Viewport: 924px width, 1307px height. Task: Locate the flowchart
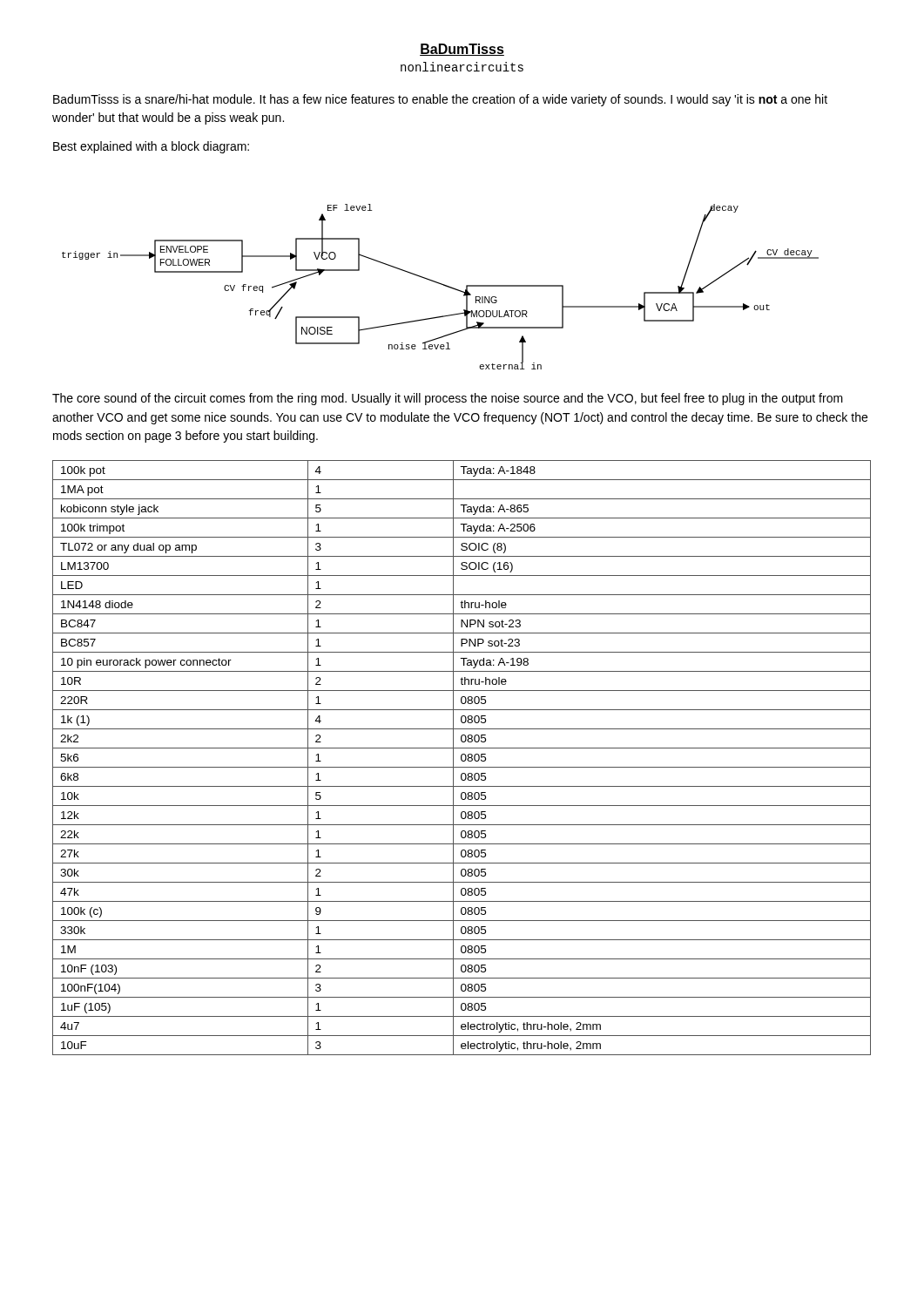462,268
